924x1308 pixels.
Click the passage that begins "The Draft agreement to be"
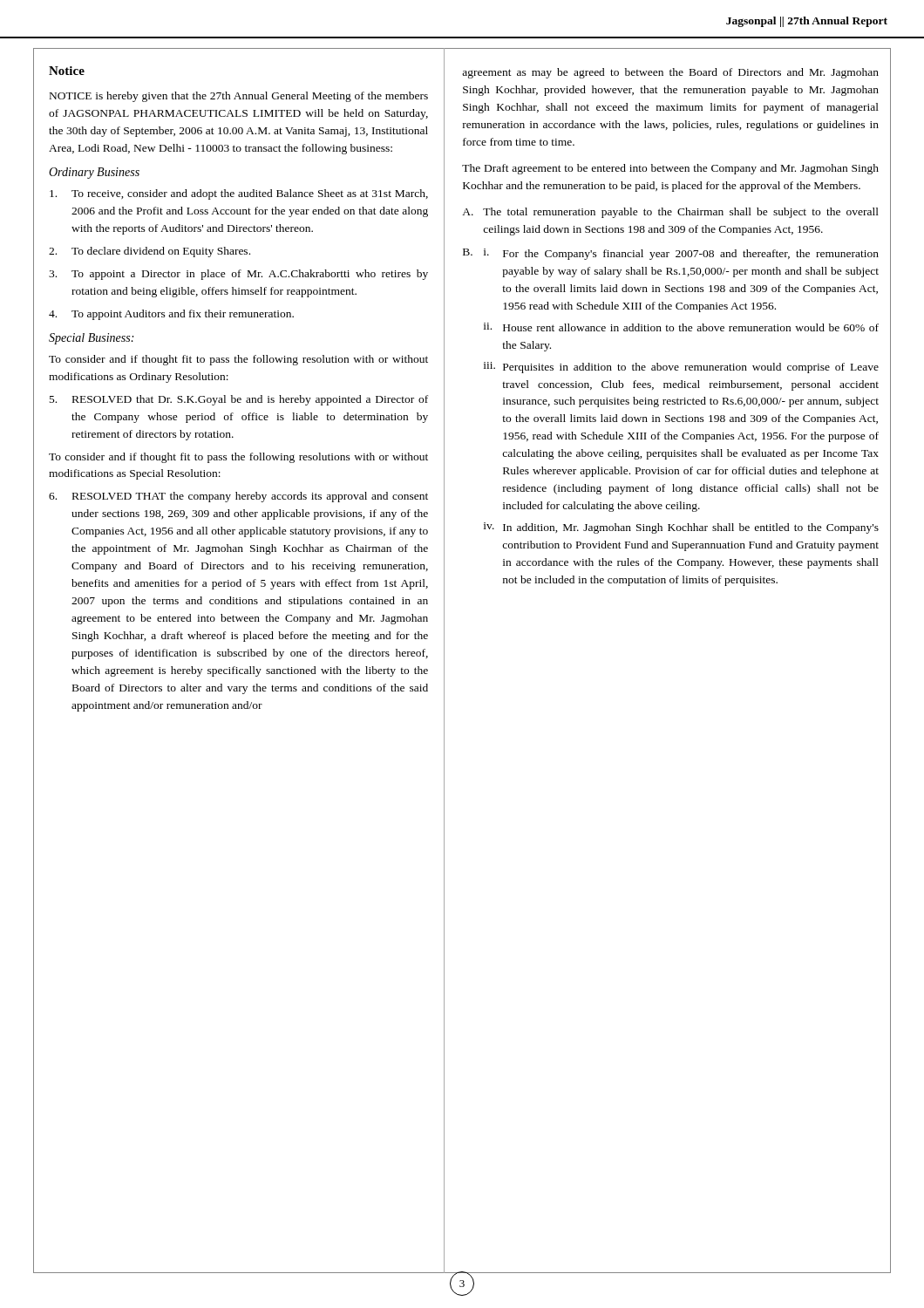pyautogui.click(x=670, y=176)
